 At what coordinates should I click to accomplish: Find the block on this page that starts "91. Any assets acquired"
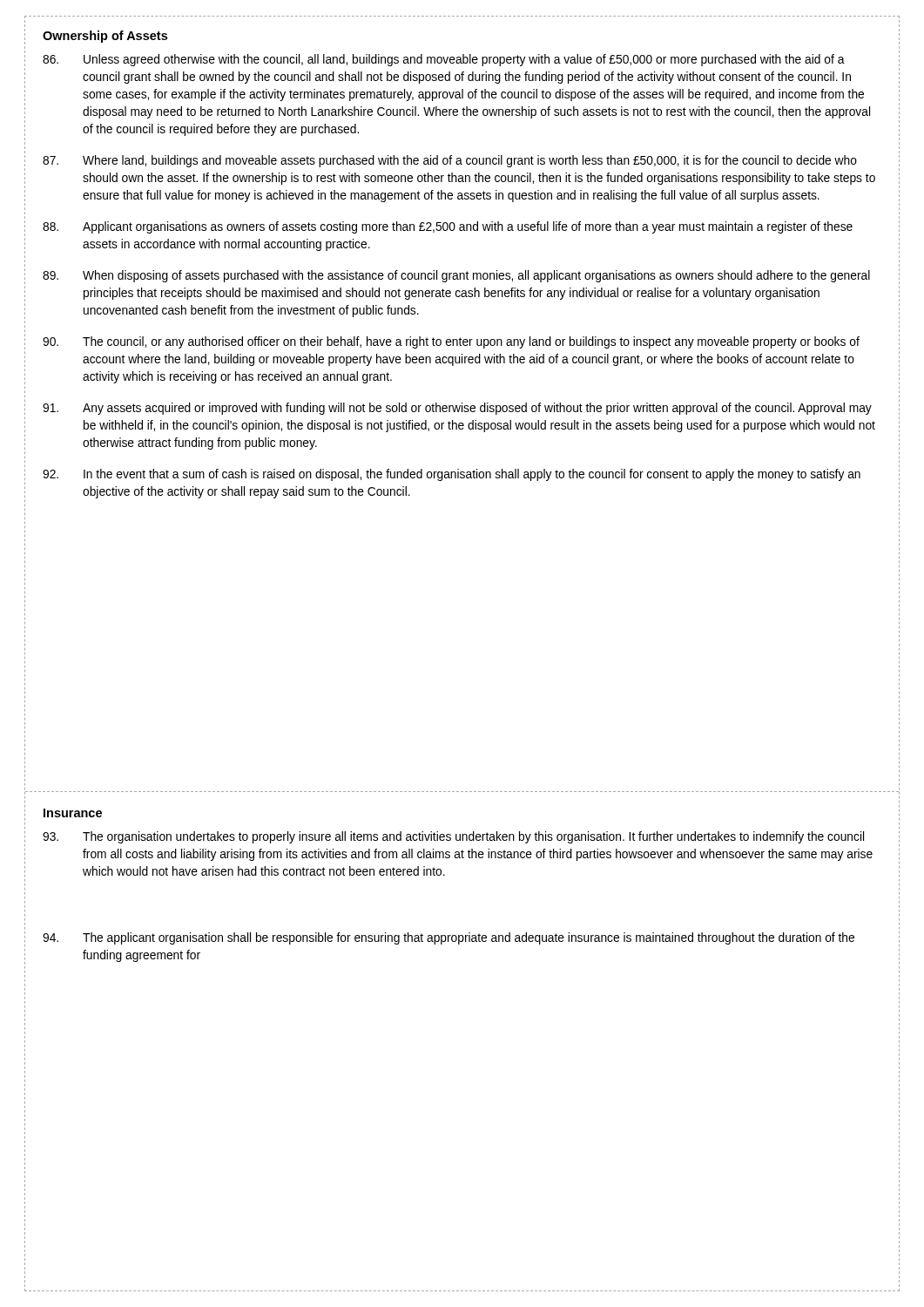462,426
